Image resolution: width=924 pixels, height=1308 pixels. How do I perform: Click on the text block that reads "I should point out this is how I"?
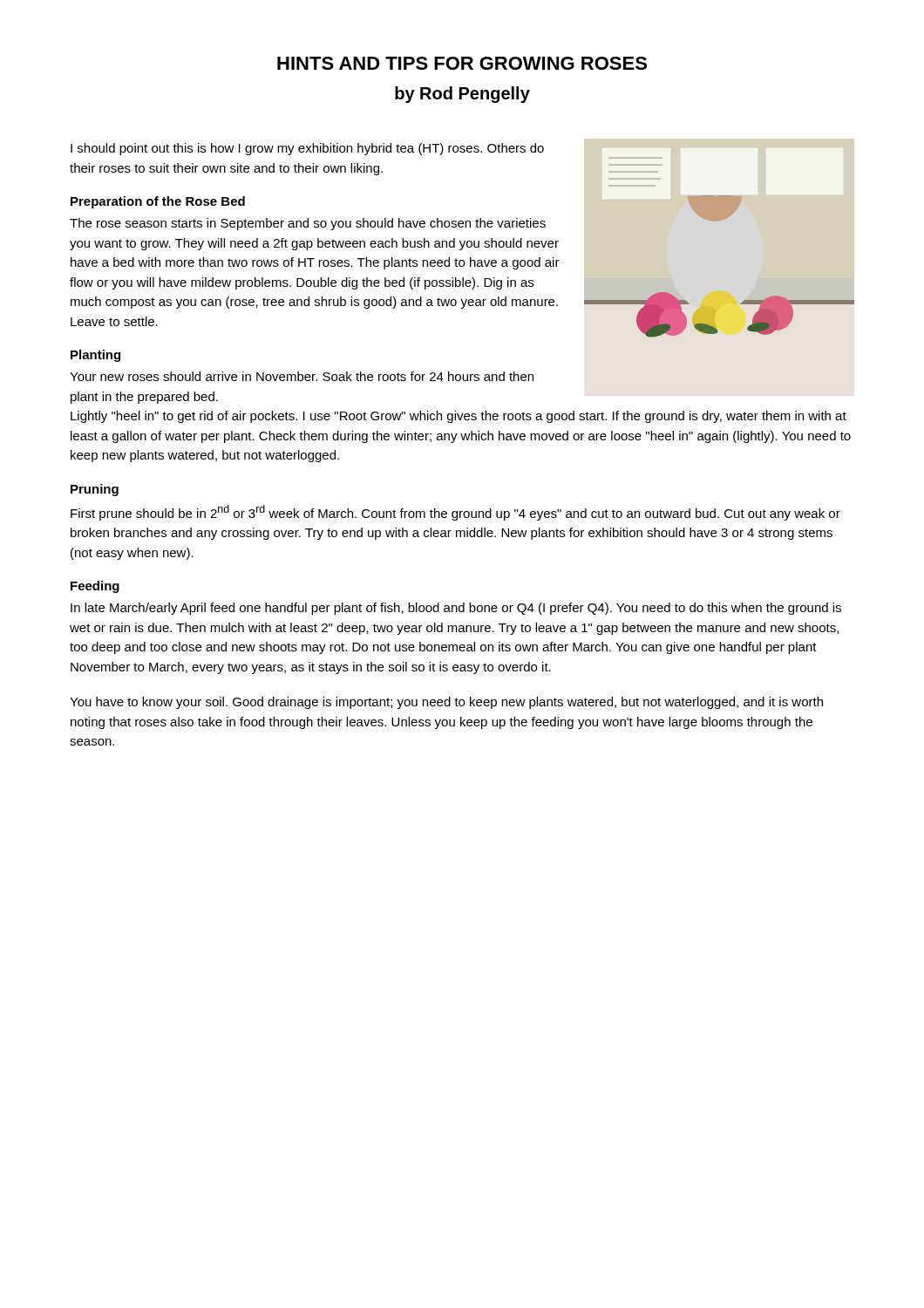click(307, 158)
